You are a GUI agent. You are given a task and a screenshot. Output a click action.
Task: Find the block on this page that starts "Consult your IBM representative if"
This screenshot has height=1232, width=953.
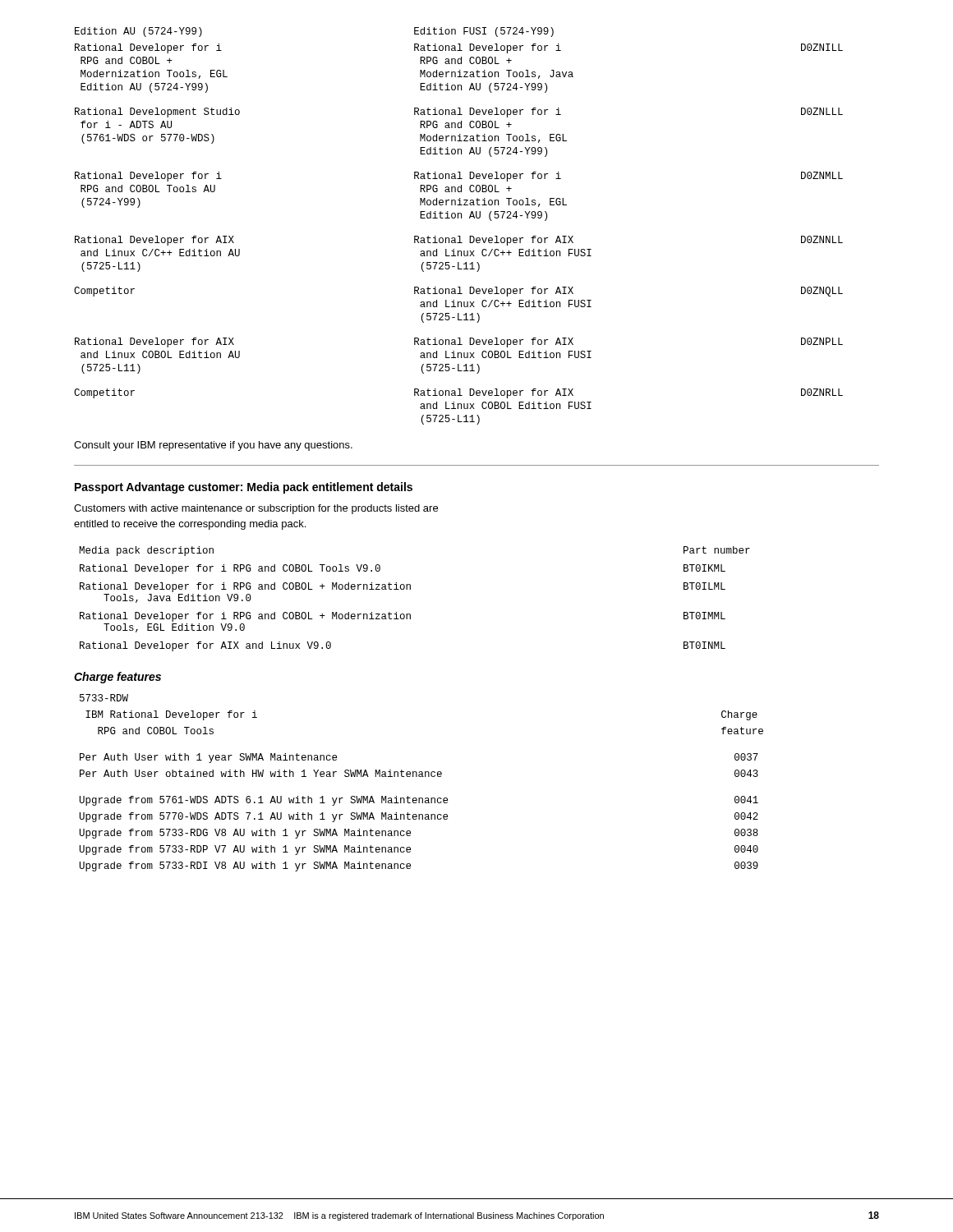[213, 445]
